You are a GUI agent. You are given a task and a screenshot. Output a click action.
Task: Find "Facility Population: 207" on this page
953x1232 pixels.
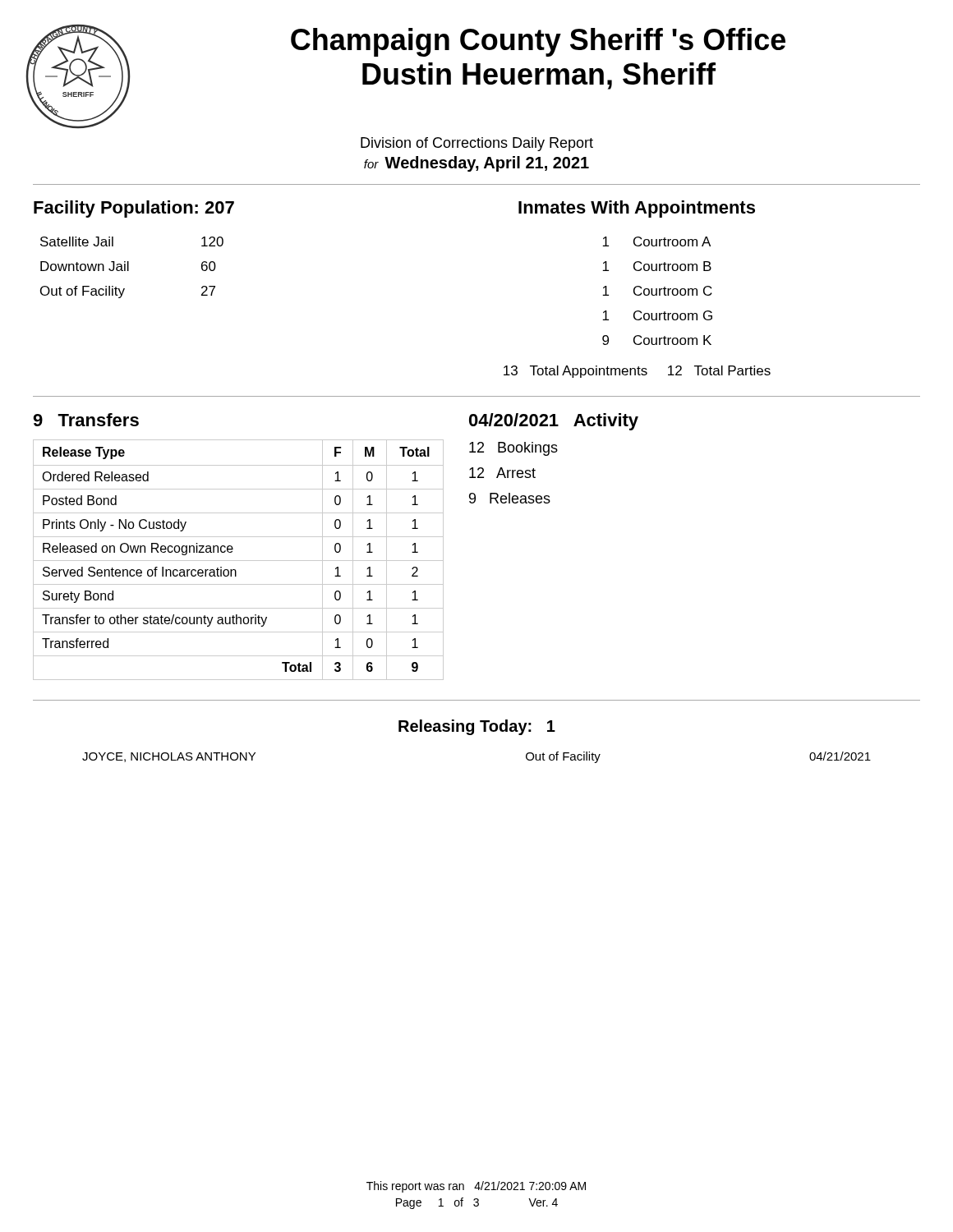[x=134, y=207]
